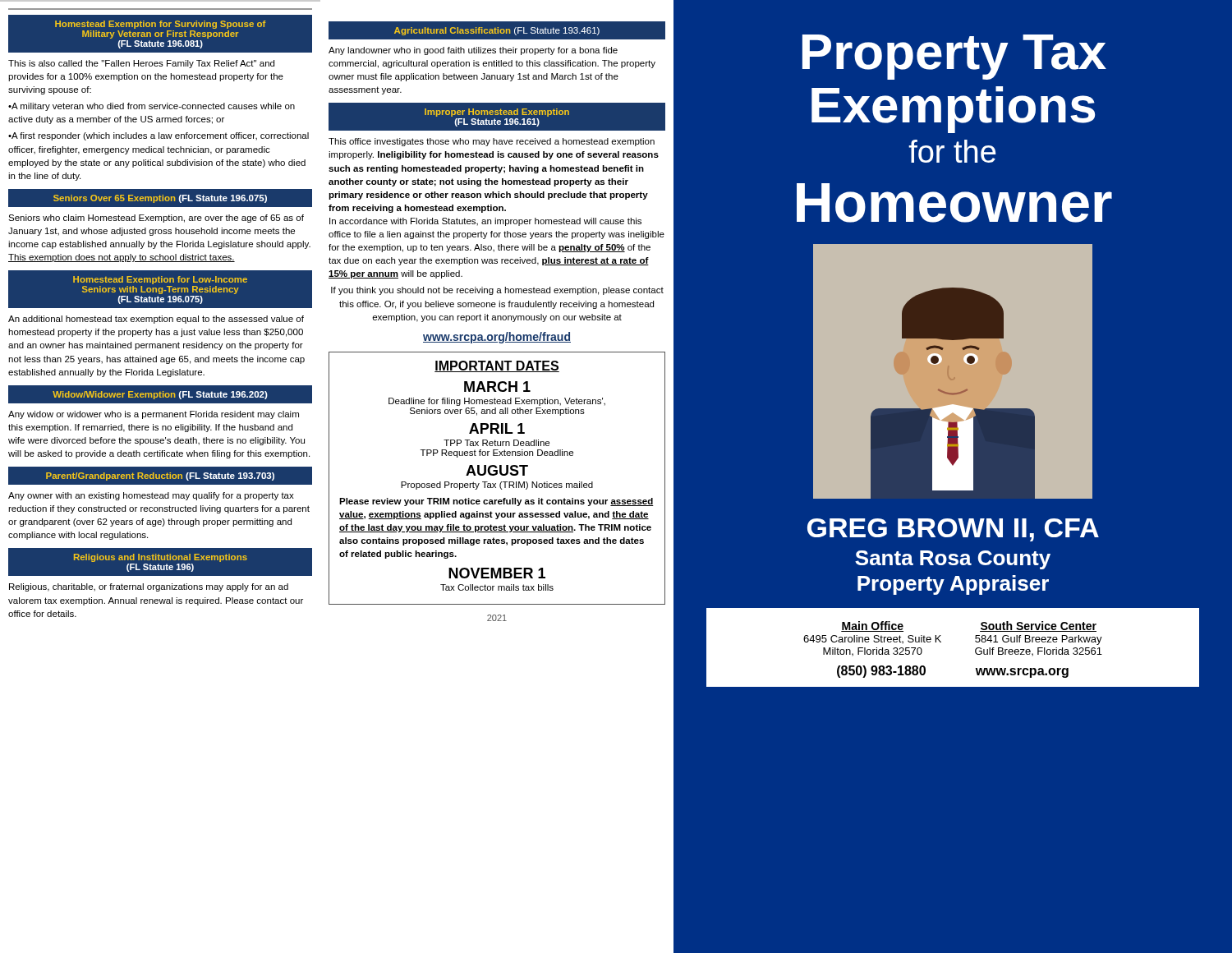
Task: Click the title that begins "Property Tax Exemptions for the"
Action: tap(953, 130)
